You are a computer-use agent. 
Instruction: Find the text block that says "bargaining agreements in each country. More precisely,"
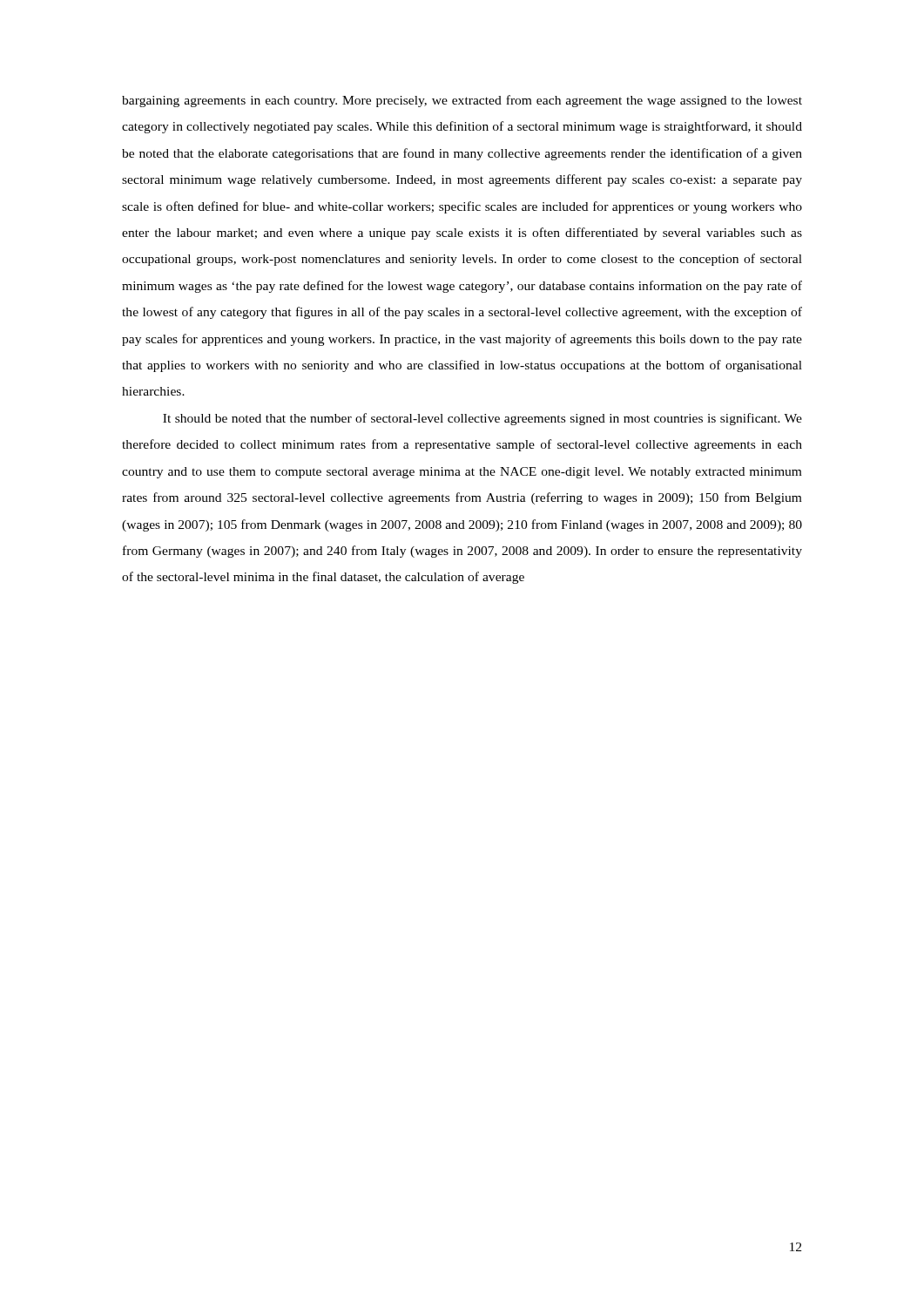coord(462,246)
